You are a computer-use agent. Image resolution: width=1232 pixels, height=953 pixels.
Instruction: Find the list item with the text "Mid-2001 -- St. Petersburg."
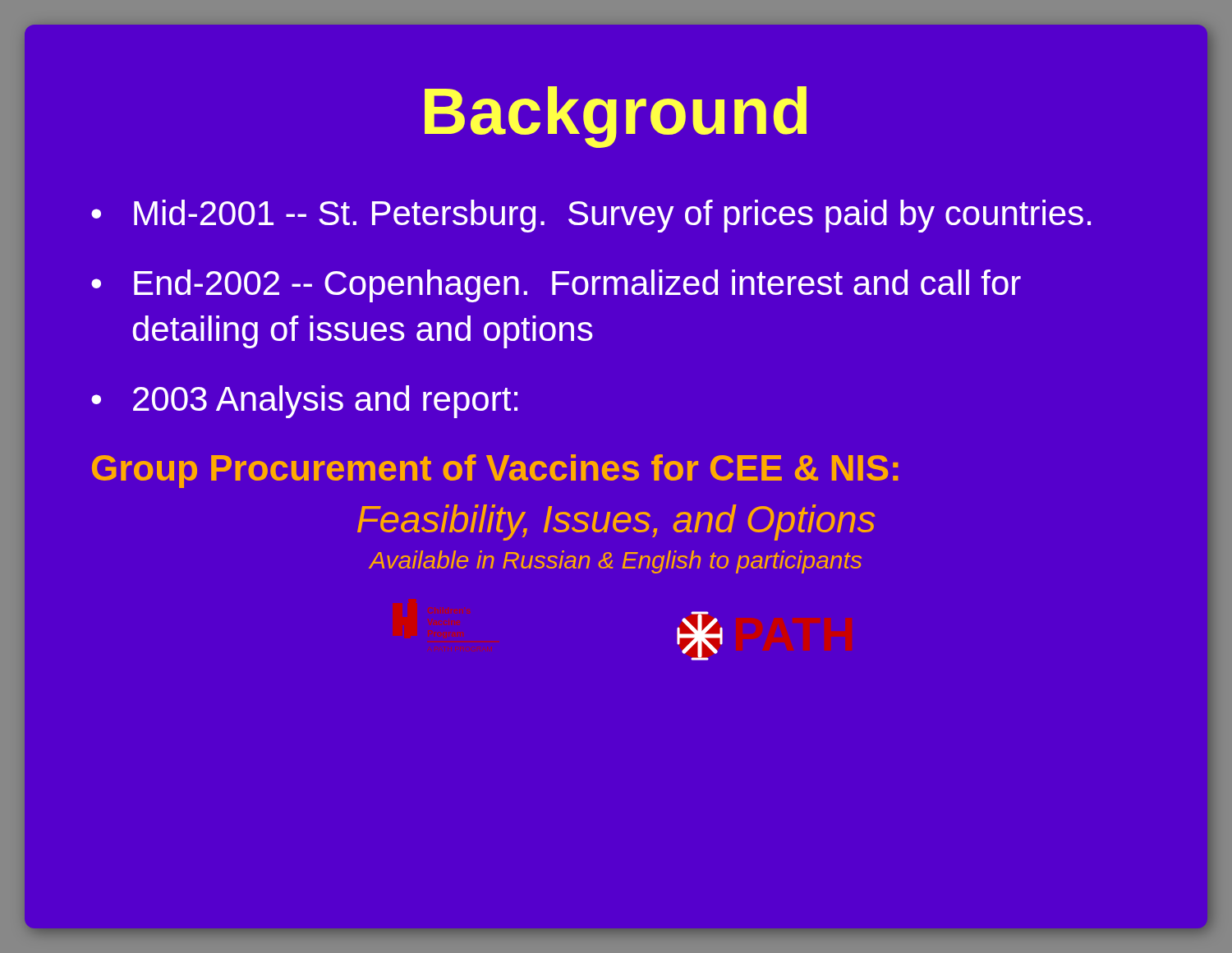click(613, 213)
